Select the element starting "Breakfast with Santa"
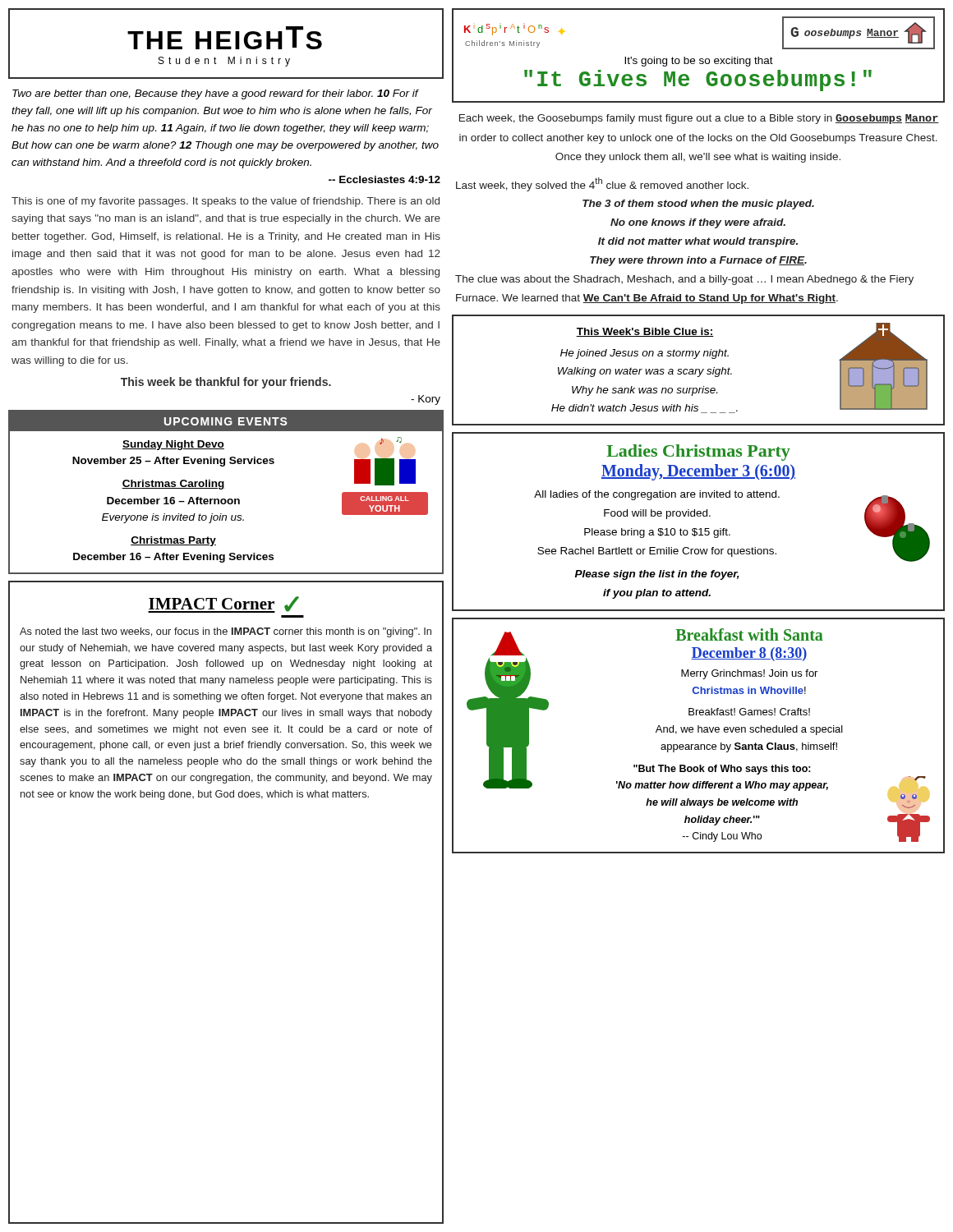This screenshot has height=1232, width=953. tap(749, 635)
